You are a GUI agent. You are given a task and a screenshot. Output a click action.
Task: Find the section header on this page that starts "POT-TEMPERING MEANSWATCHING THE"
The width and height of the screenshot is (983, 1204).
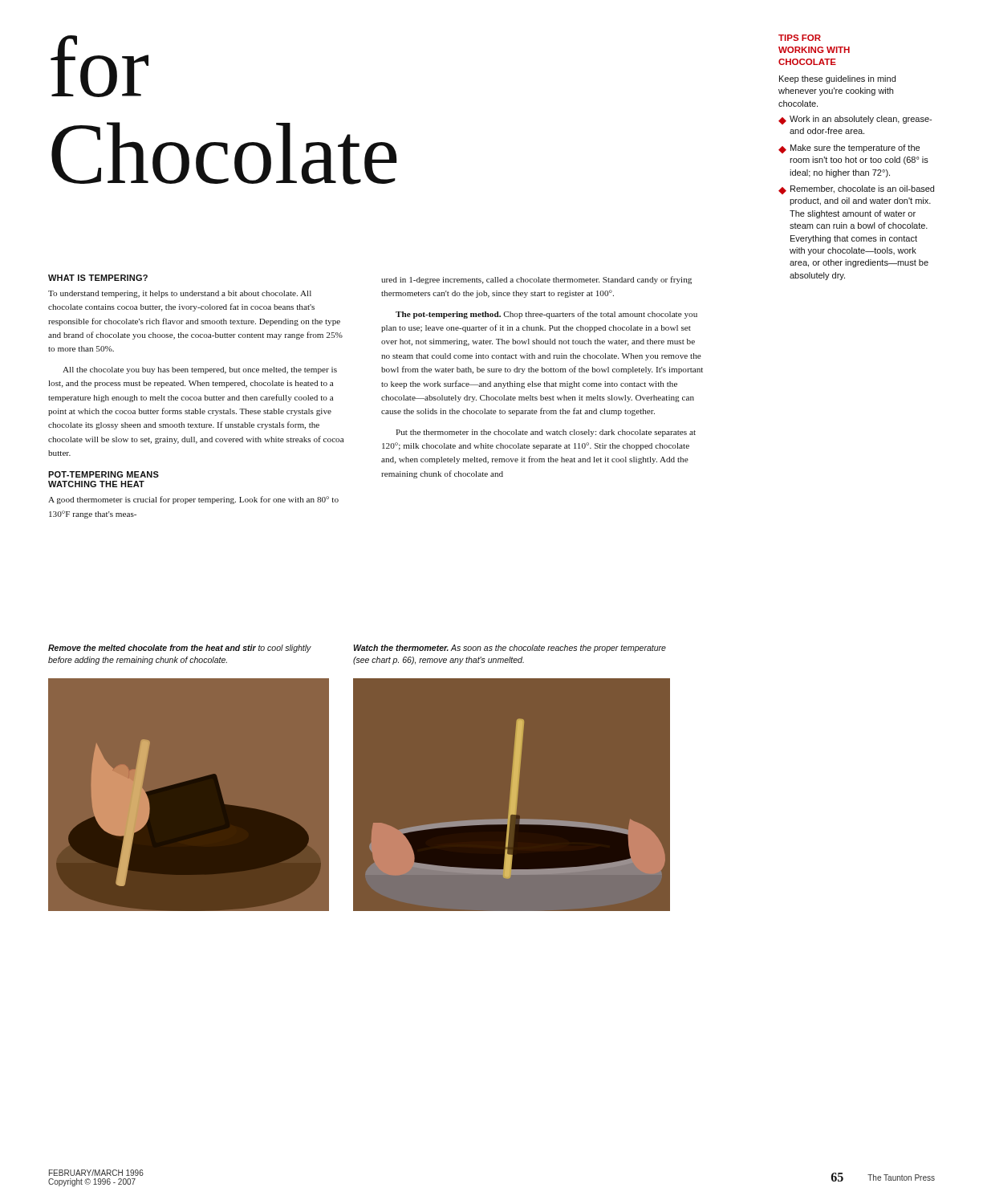coord(104,479)
